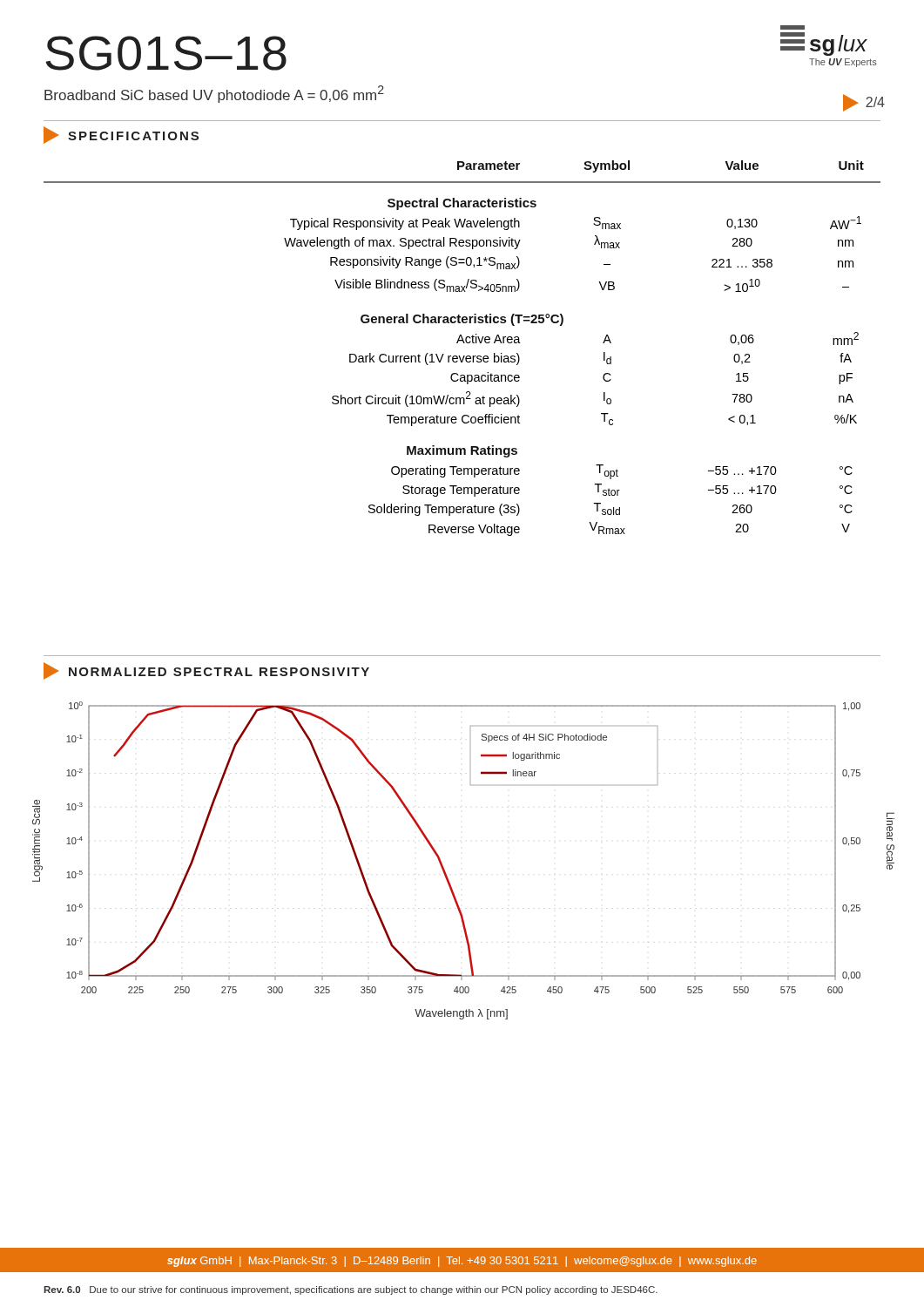Navigate to the region starting "NORMALIZED SPECTRAL RESPONSIVITY"
Image resolution: width=924 pixels, height=1307 pixels.
207,671
